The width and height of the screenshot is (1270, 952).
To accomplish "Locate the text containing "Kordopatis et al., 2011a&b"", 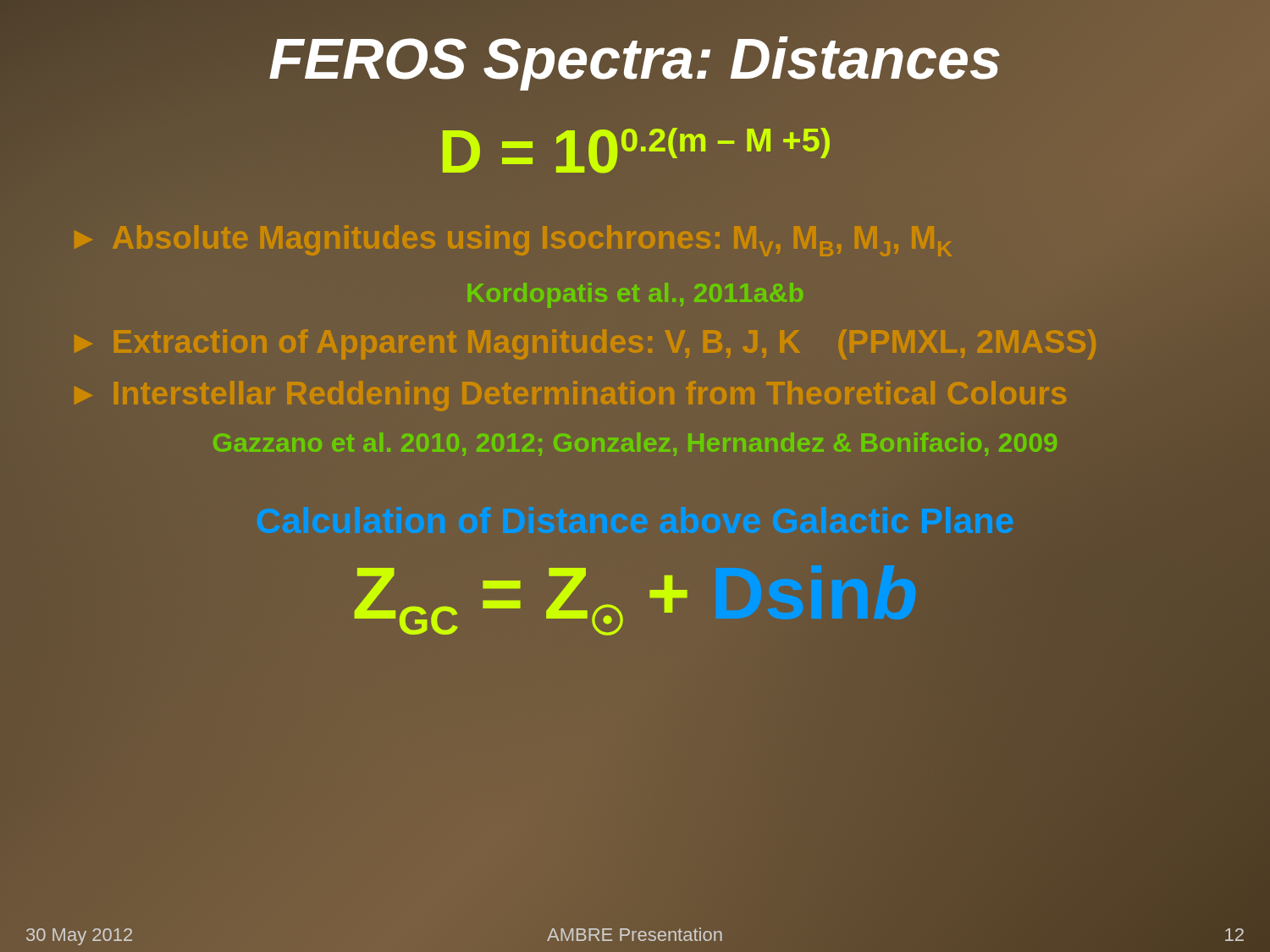I will point(635,292).
